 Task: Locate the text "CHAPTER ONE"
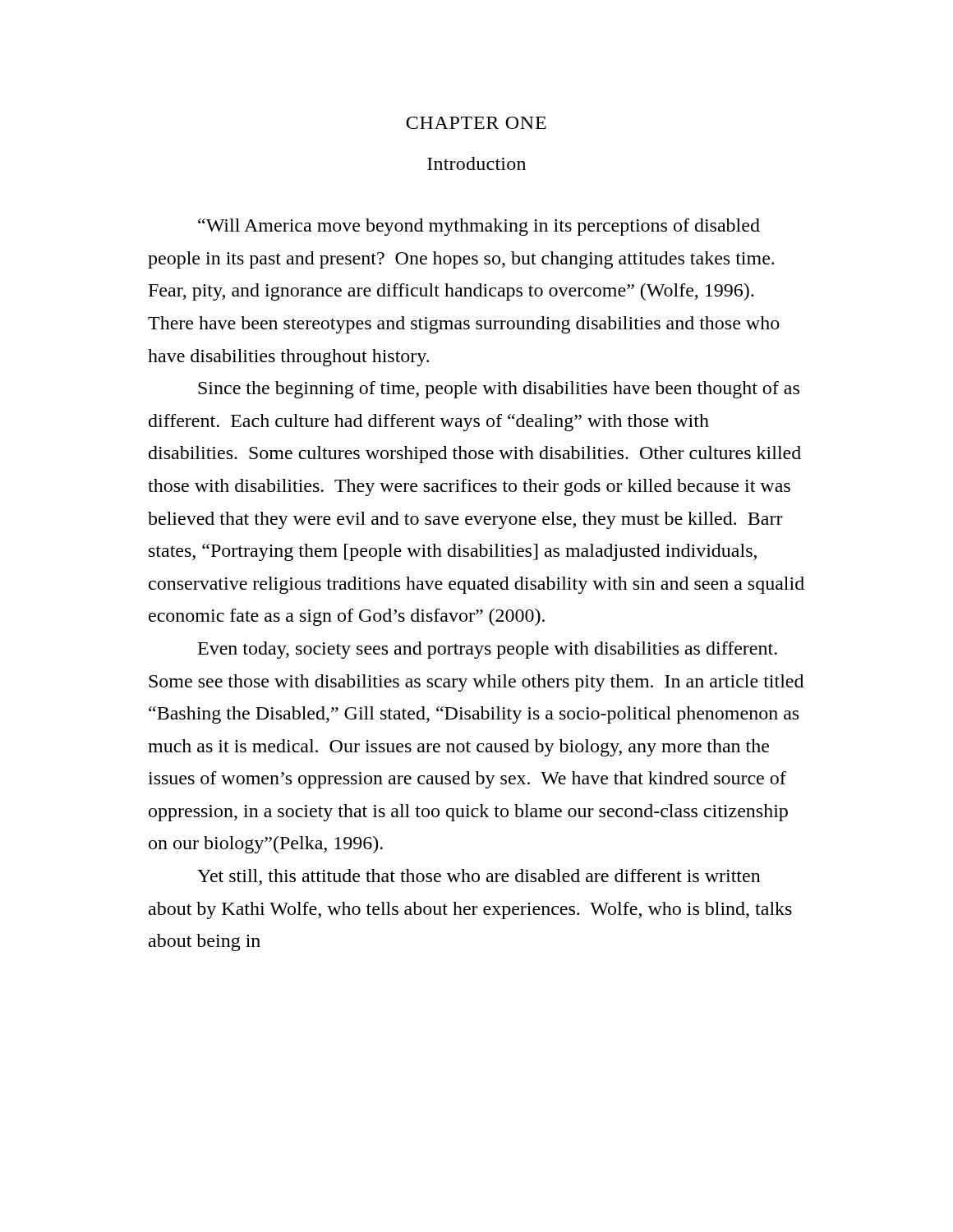click(x=476, y=122)
